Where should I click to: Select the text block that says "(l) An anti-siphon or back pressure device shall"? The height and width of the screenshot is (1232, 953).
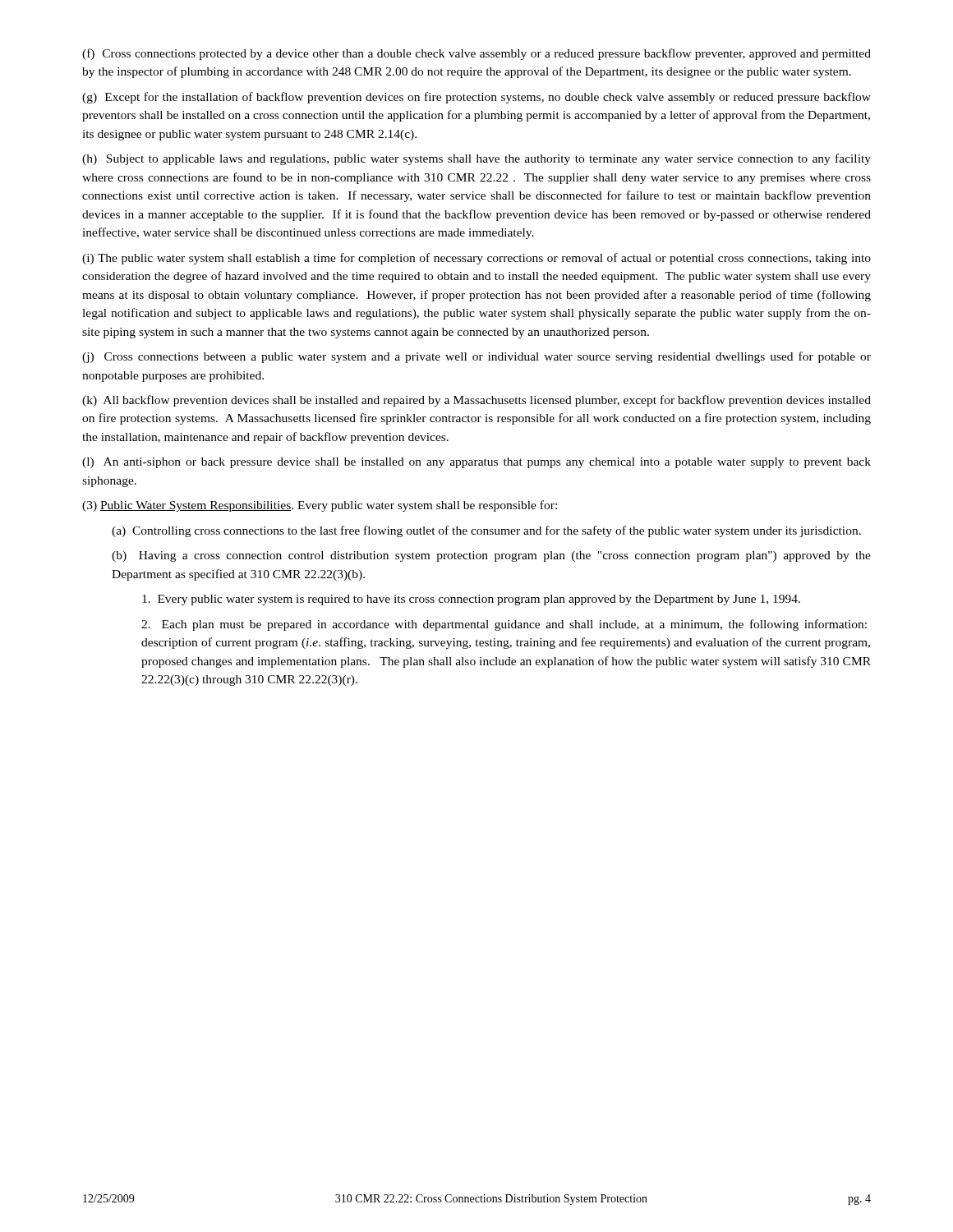point(476,471)
